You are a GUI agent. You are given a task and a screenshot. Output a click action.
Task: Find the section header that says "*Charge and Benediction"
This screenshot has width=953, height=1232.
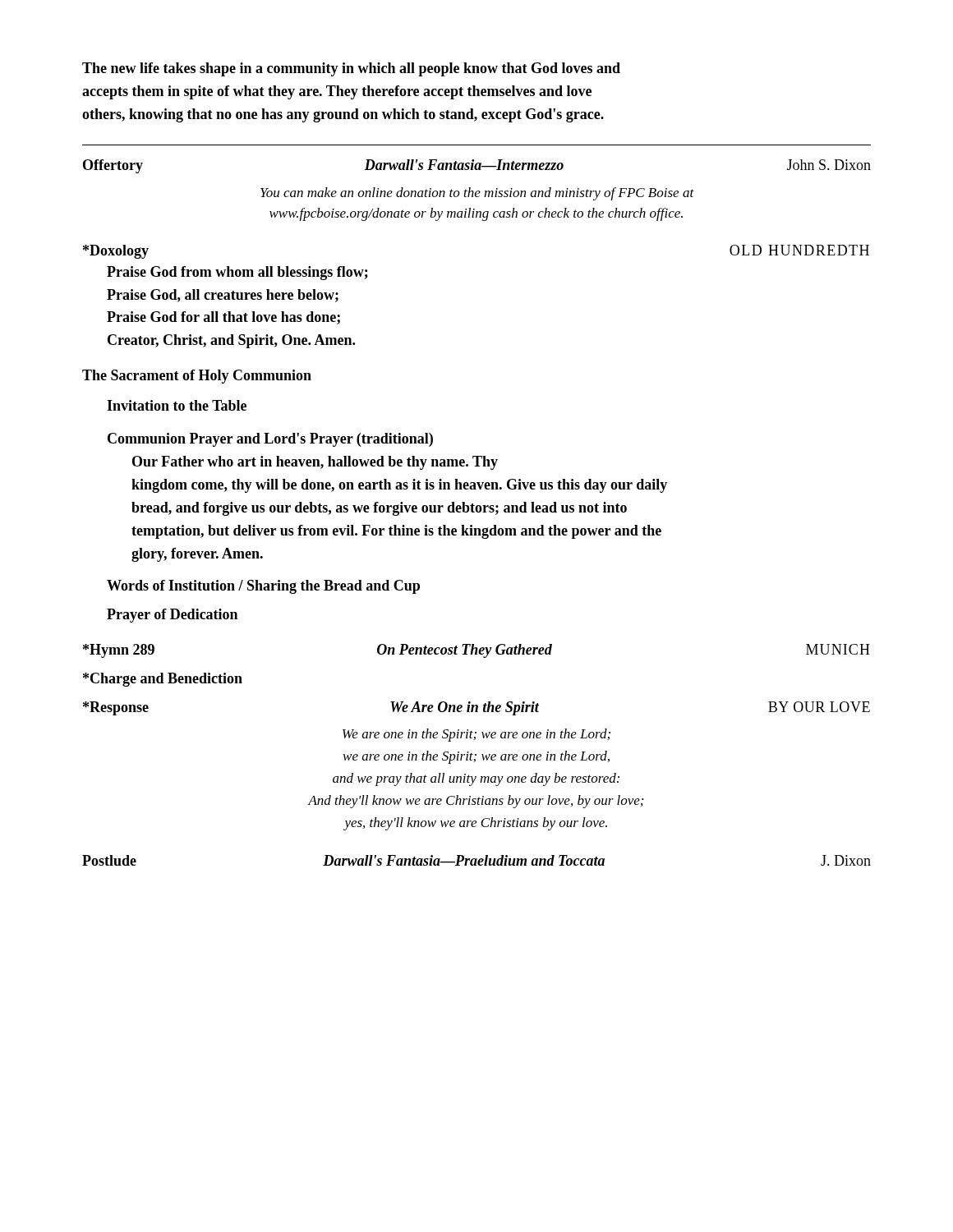162,678
